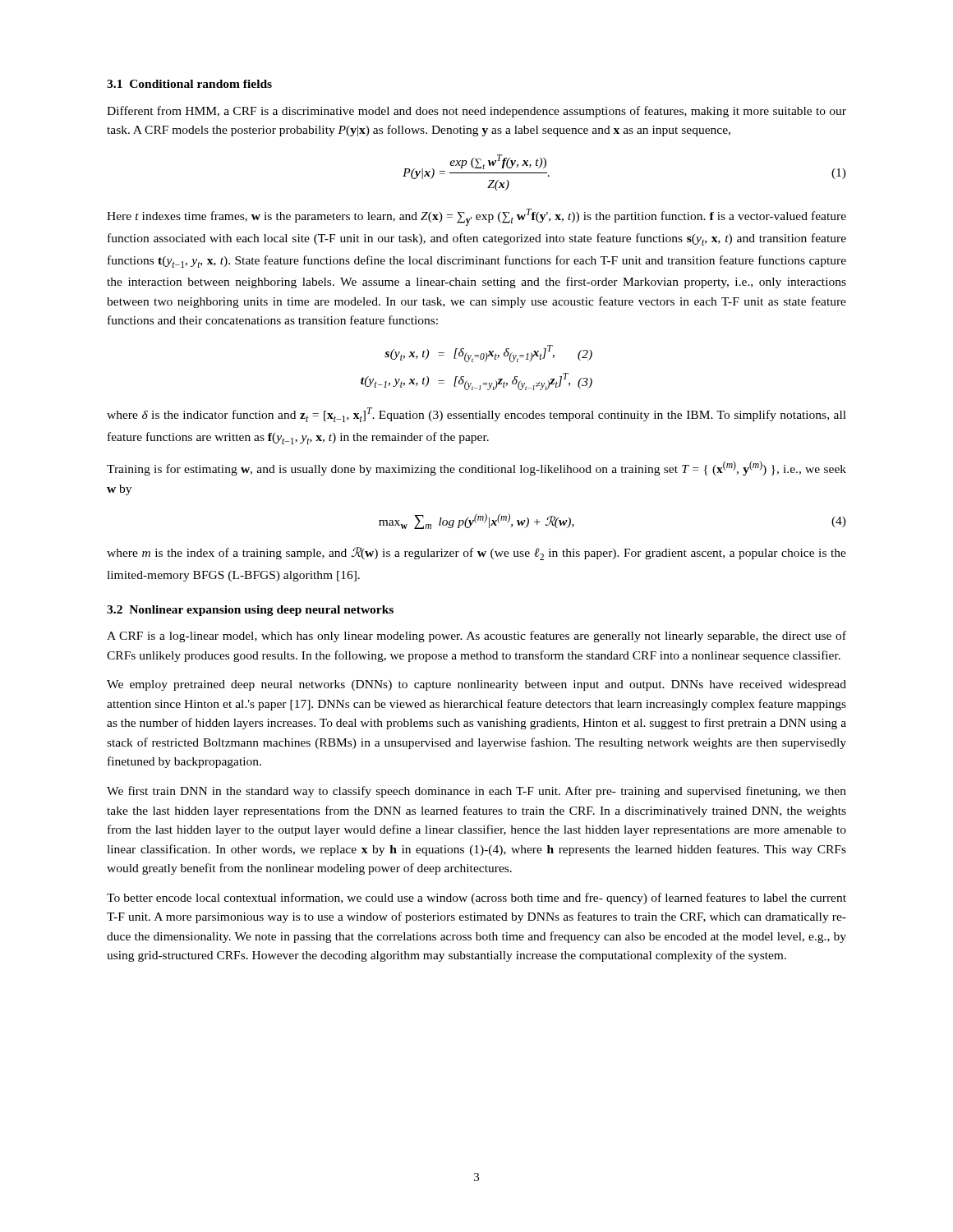This screenshot has height=1232, width=953.
Task: Point to "3.1 Conditional random fields"
Action: click(x=189, y=83)
